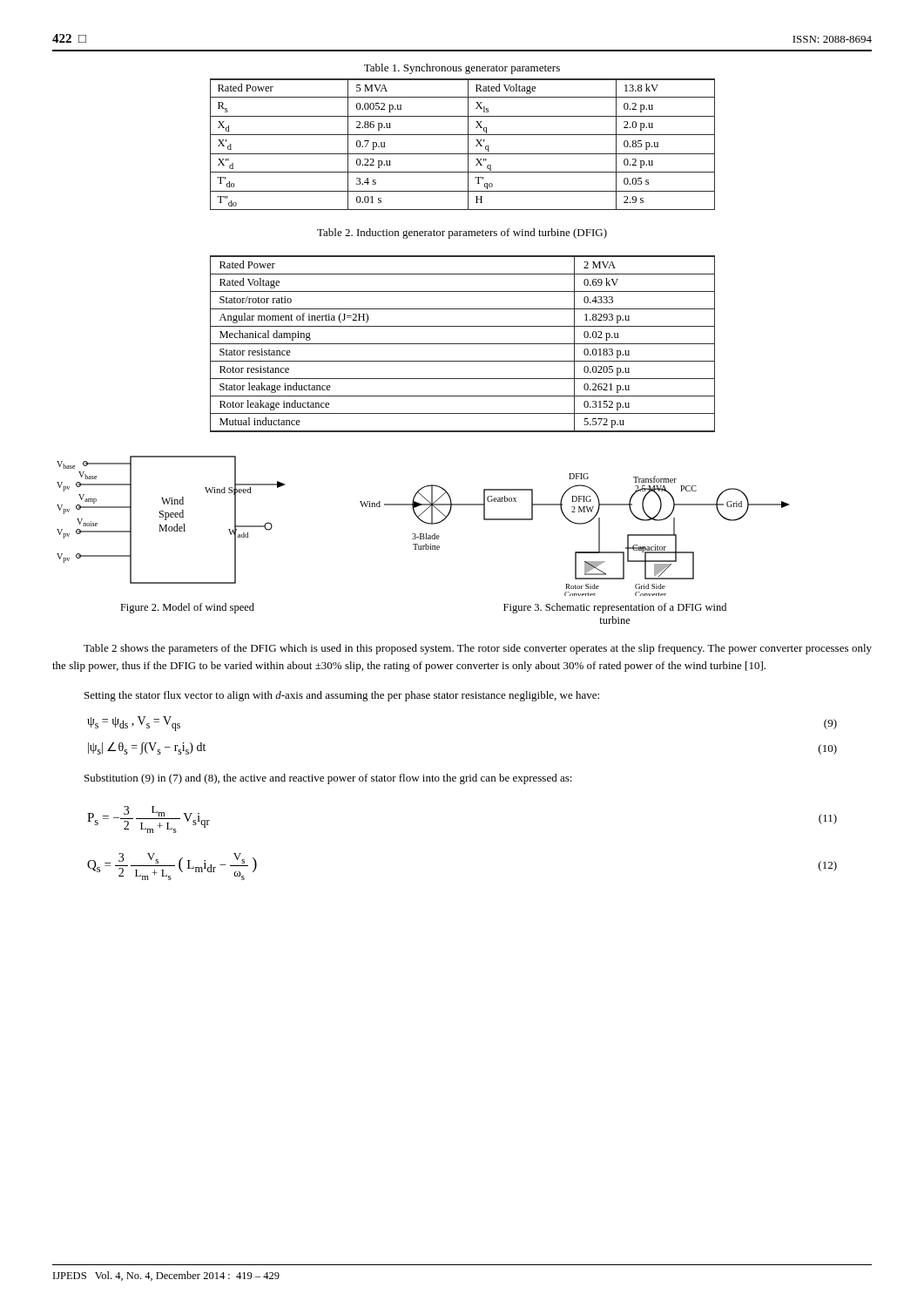Click on the text starting "ψs = ψds , Vs = Vqs"
The width and height of the screenshot is (924, 1307).
click(x=142, y=724)
